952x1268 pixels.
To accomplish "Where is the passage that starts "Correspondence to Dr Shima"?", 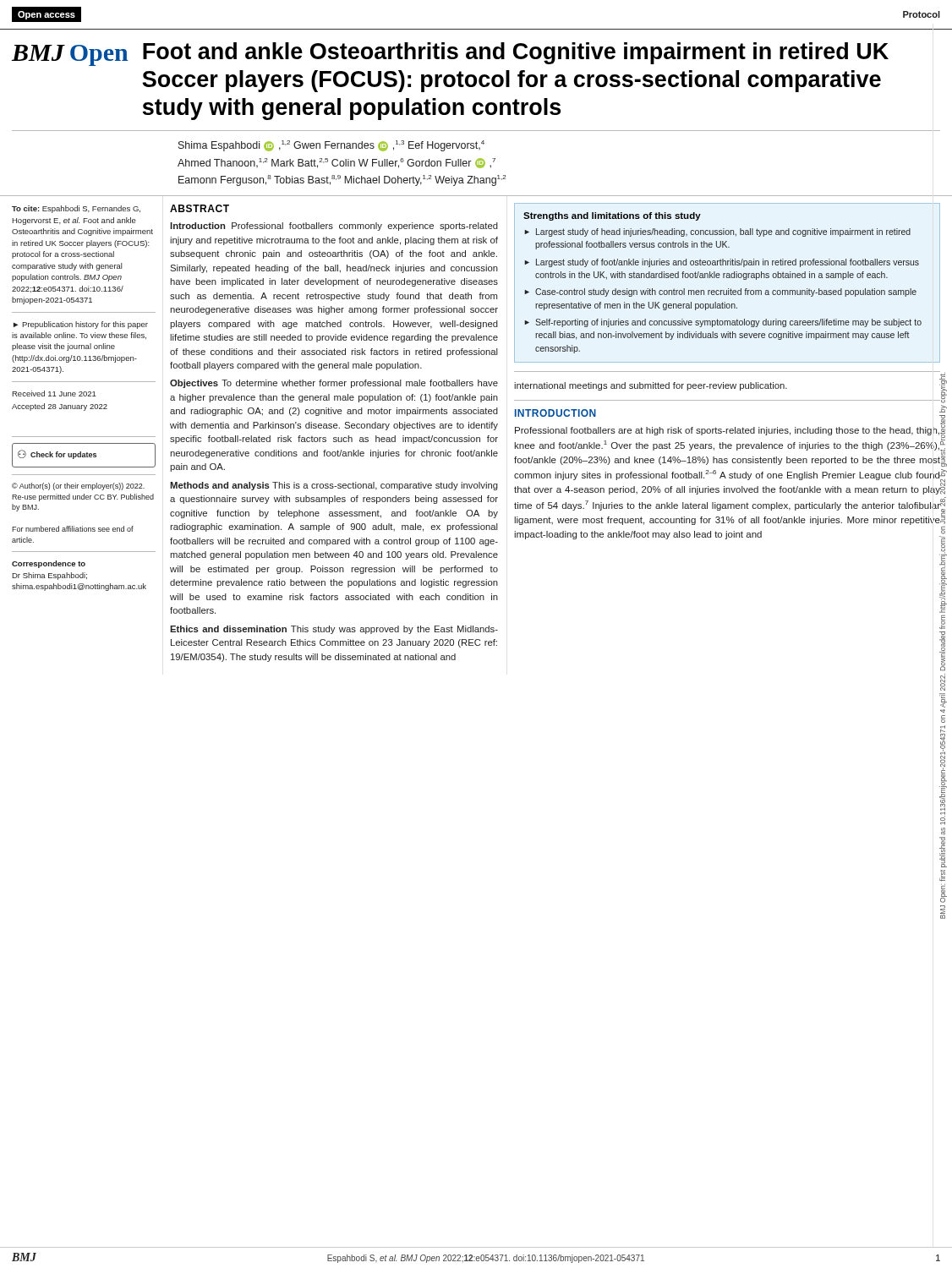I will tap(79, 575).
